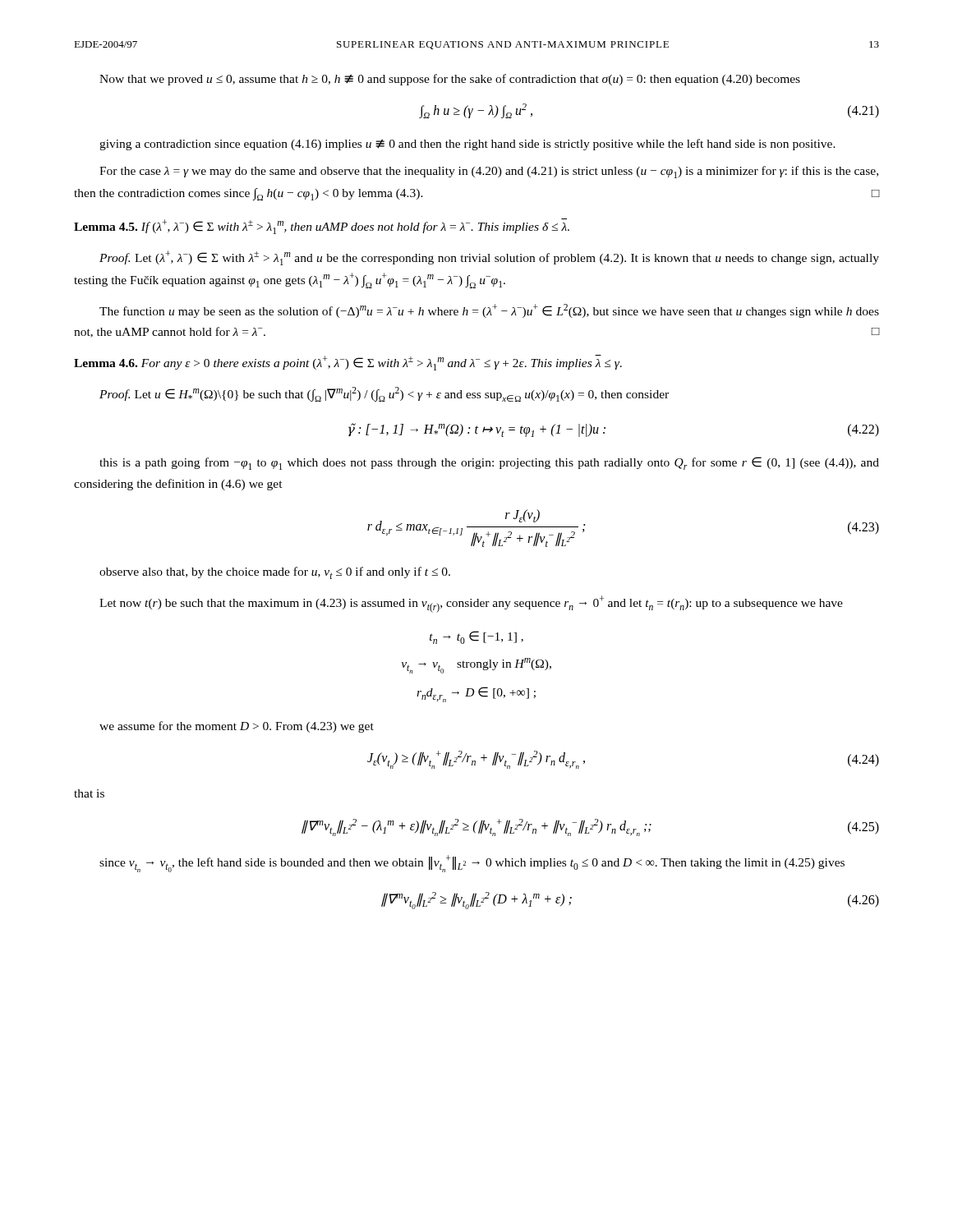
Task: Point to the formula beginning "‖∇mvtn‖L22 − (λ1m +"
Action: (590, 827)
